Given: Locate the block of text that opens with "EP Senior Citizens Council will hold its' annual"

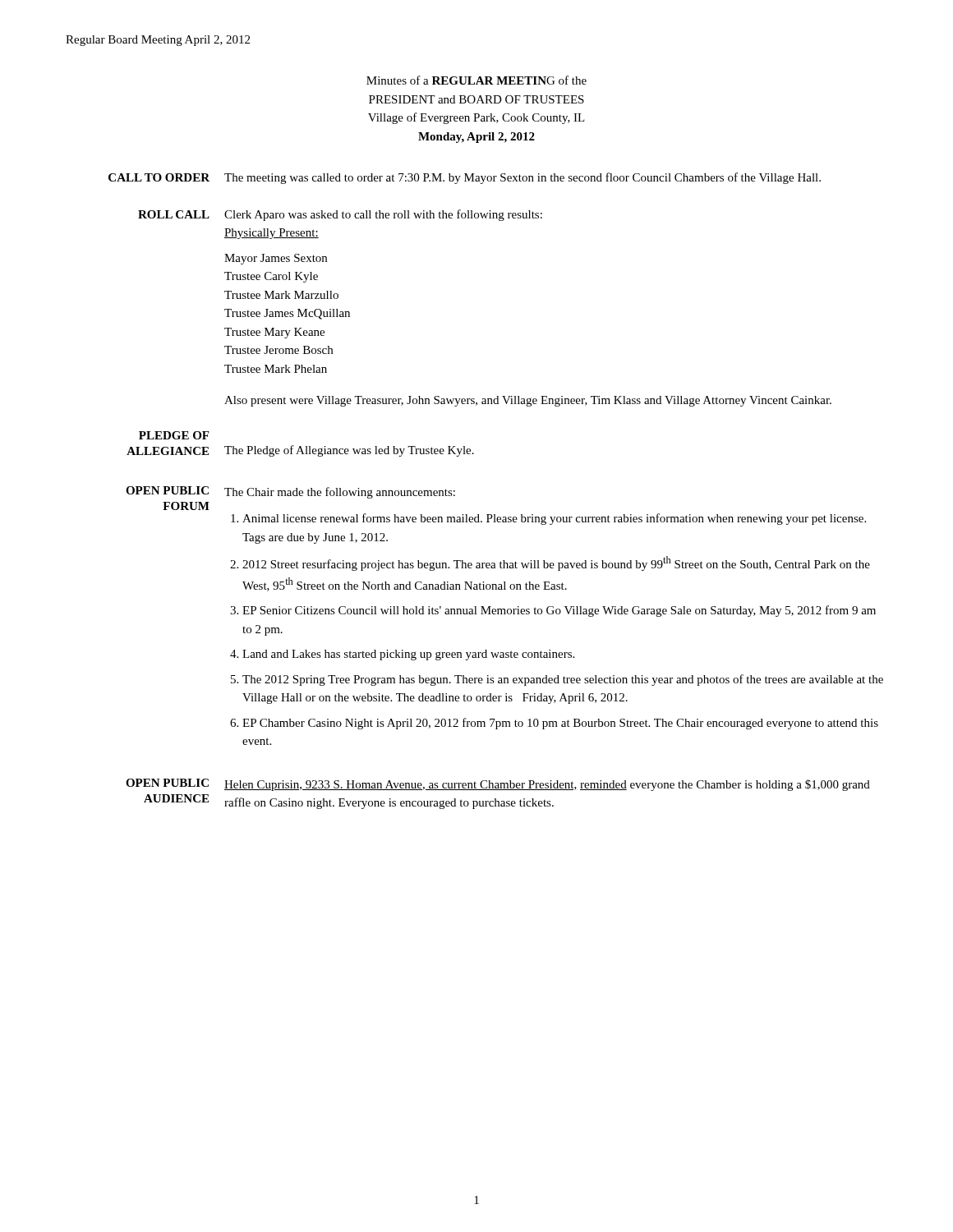Looking at the screenshot, I should click(x=559, y=620).
